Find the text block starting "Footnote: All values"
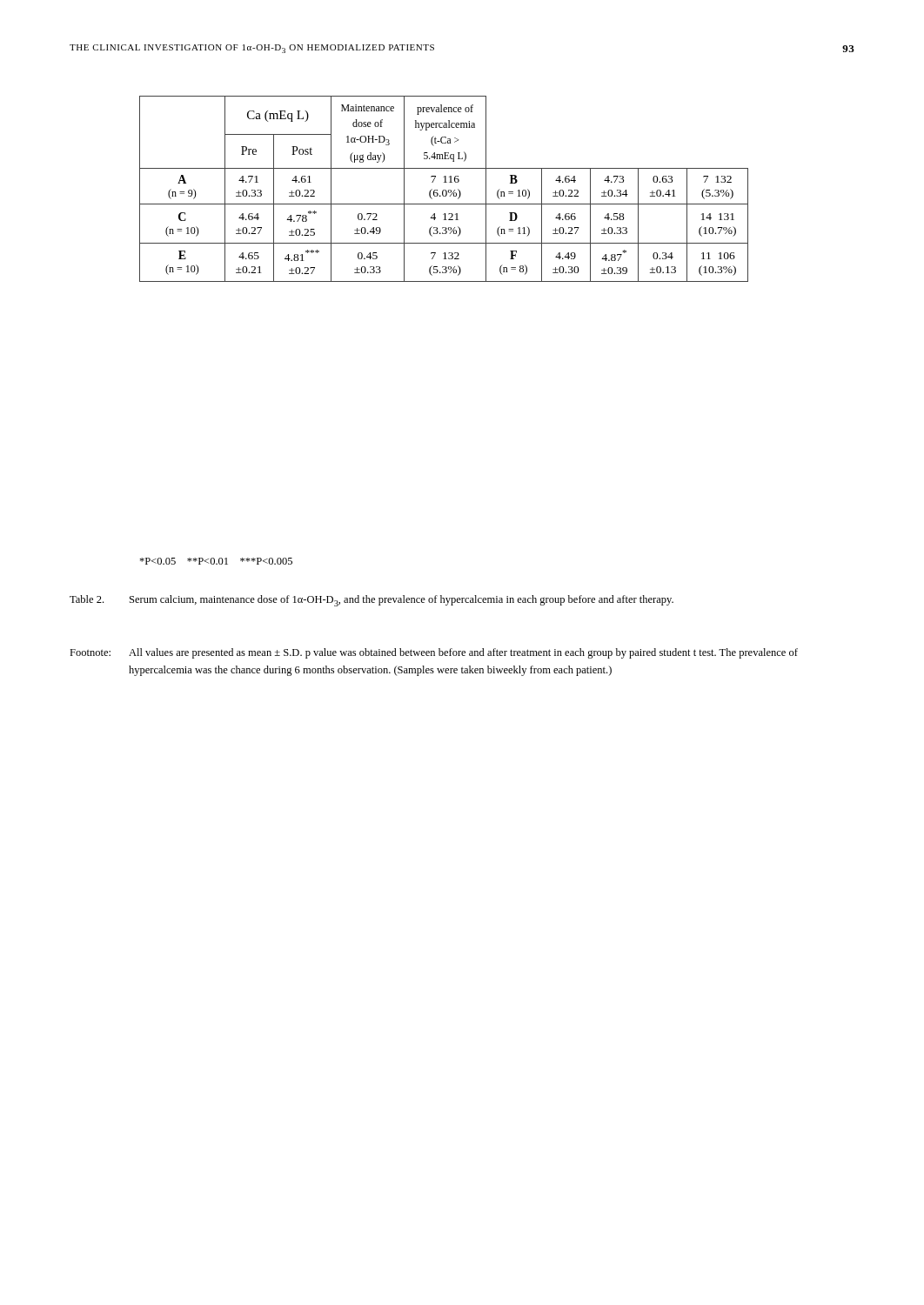The image size is (924, 1305). 462,661
